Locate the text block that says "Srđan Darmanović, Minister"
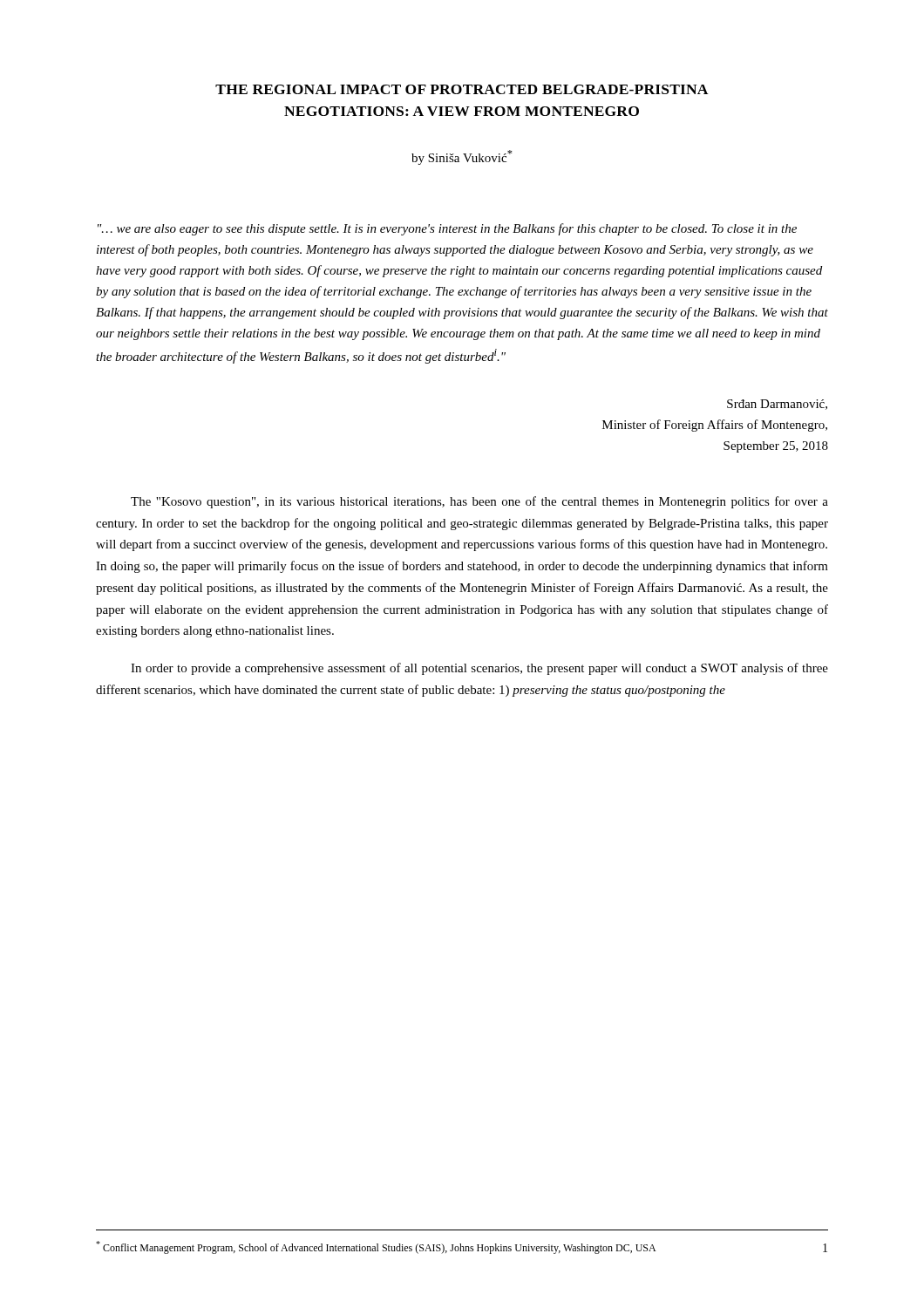 [715, 424]
